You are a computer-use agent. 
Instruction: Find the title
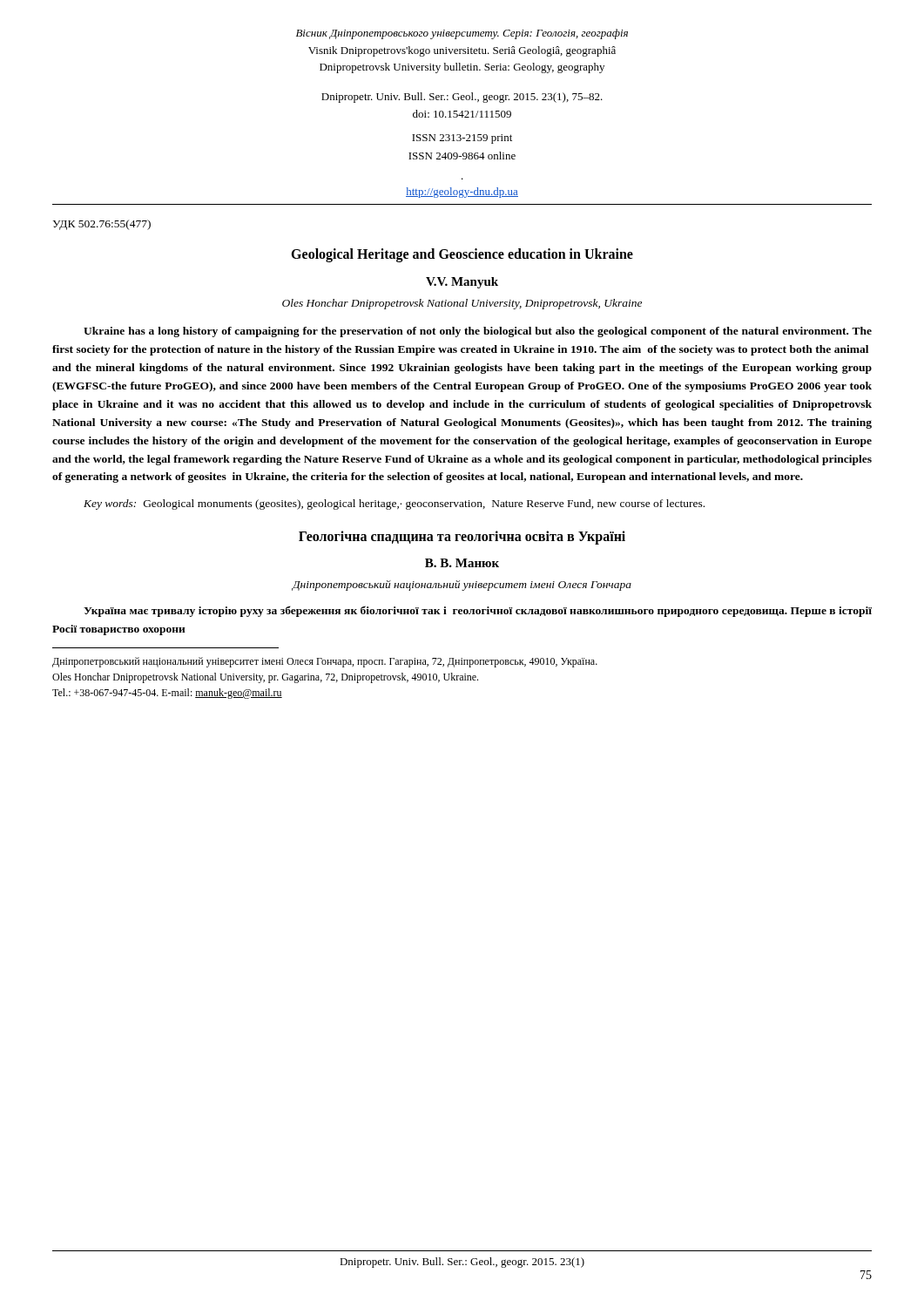462,254
